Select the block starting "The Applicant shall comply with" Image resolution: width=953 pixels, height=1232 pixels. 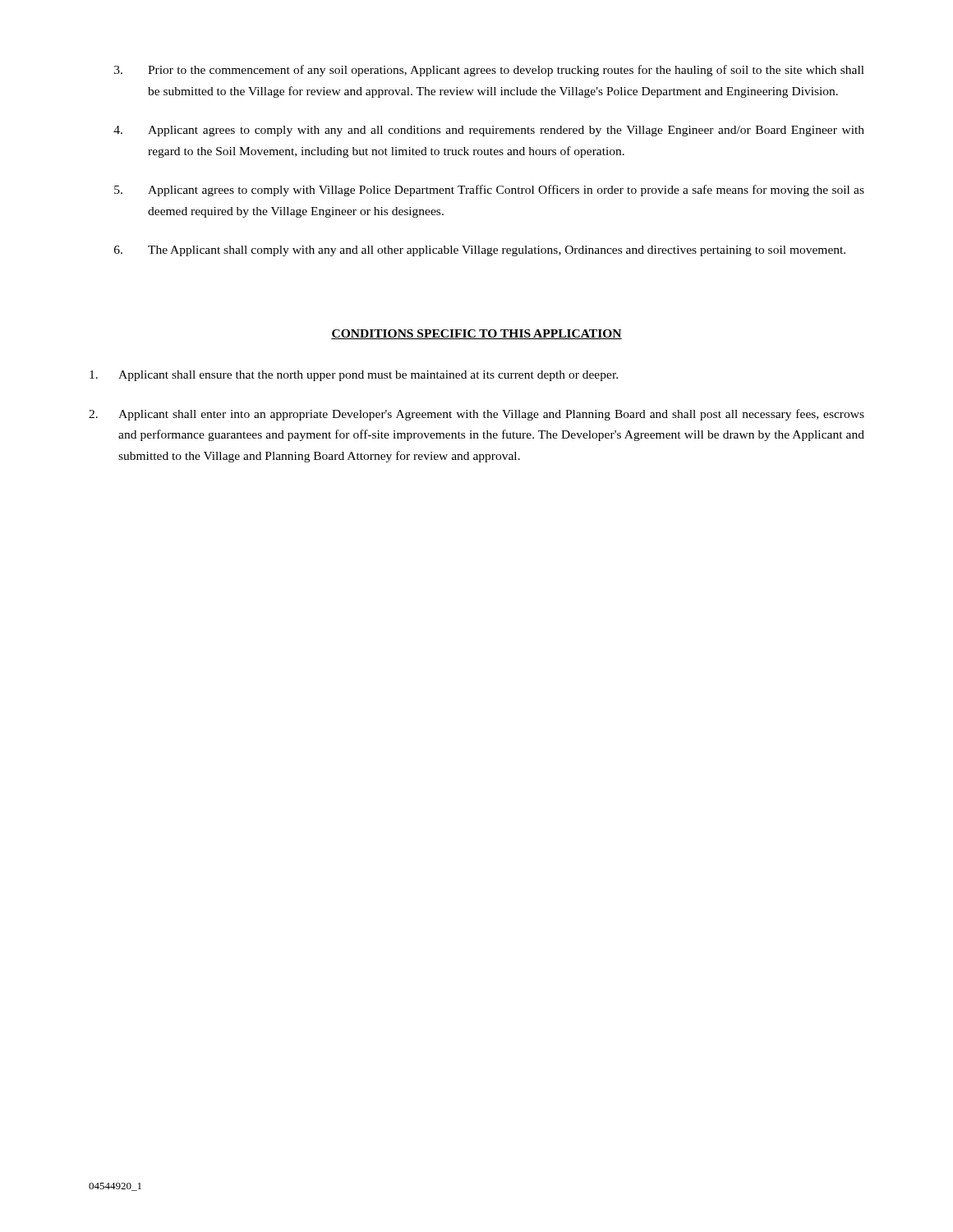[x=476, y=250]
